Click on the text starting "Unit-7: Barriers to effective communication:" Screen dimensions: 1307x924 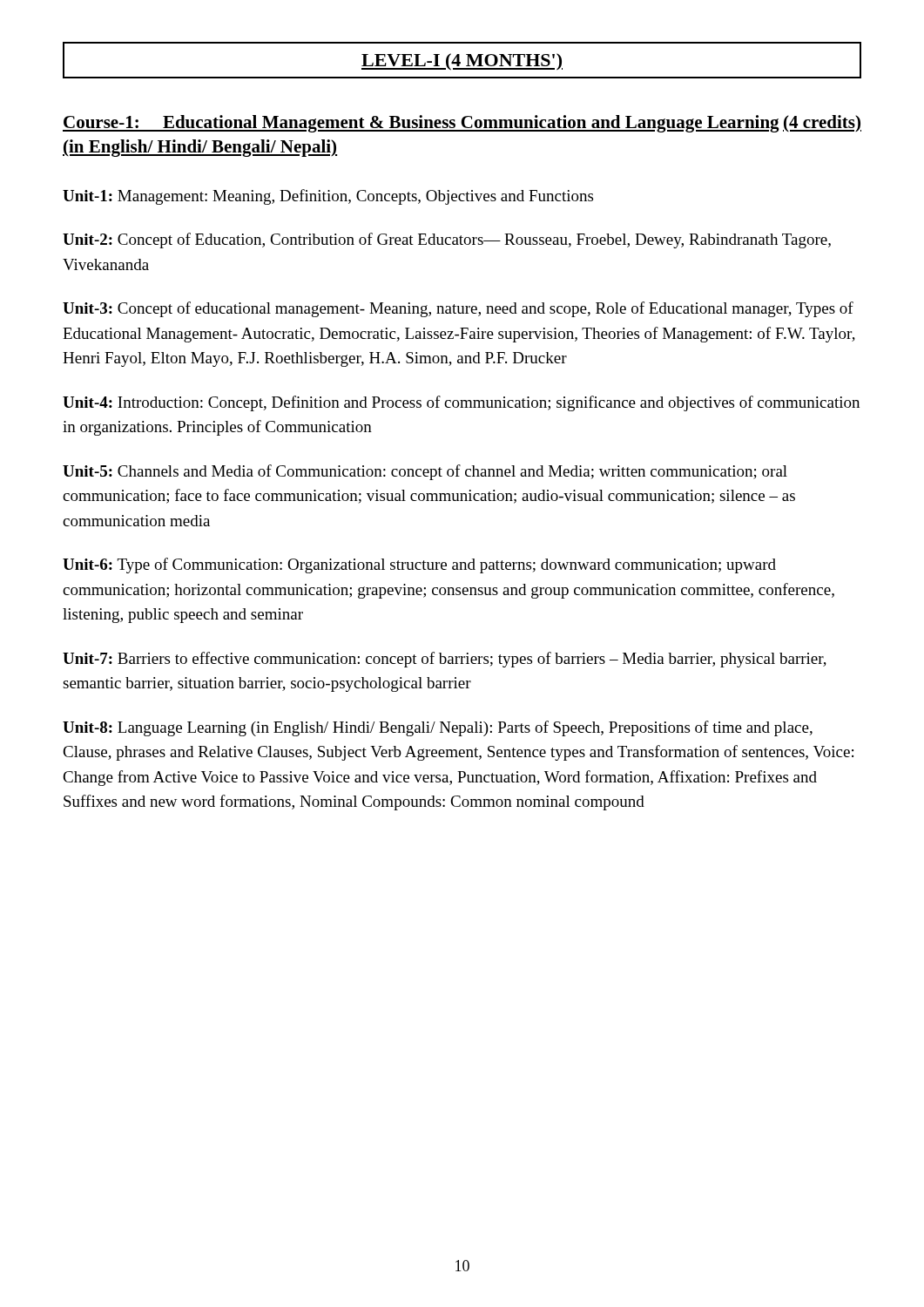click(445, 670)
